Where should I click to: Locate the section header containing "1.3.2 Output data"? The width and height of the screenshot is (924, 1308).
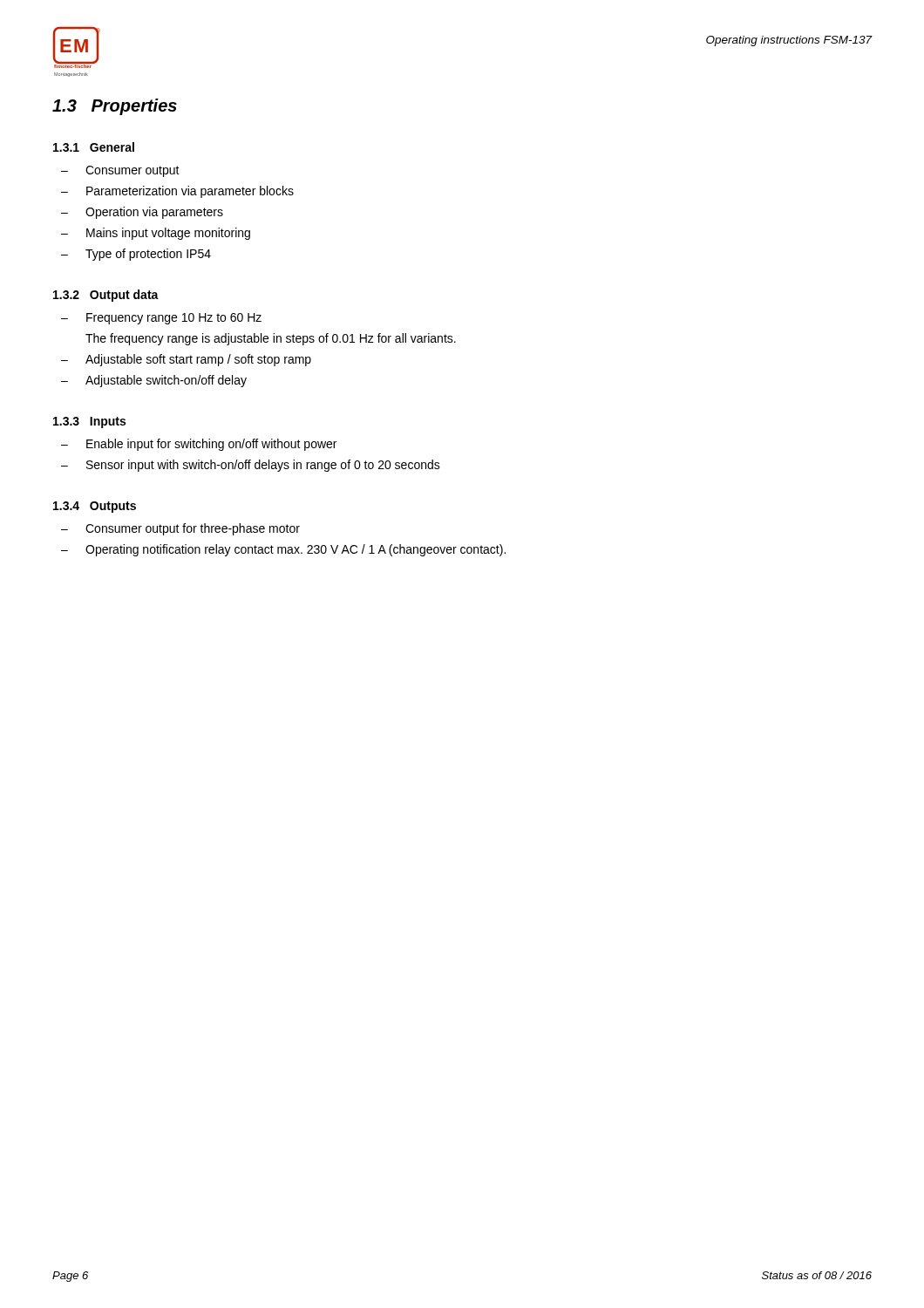105,295
